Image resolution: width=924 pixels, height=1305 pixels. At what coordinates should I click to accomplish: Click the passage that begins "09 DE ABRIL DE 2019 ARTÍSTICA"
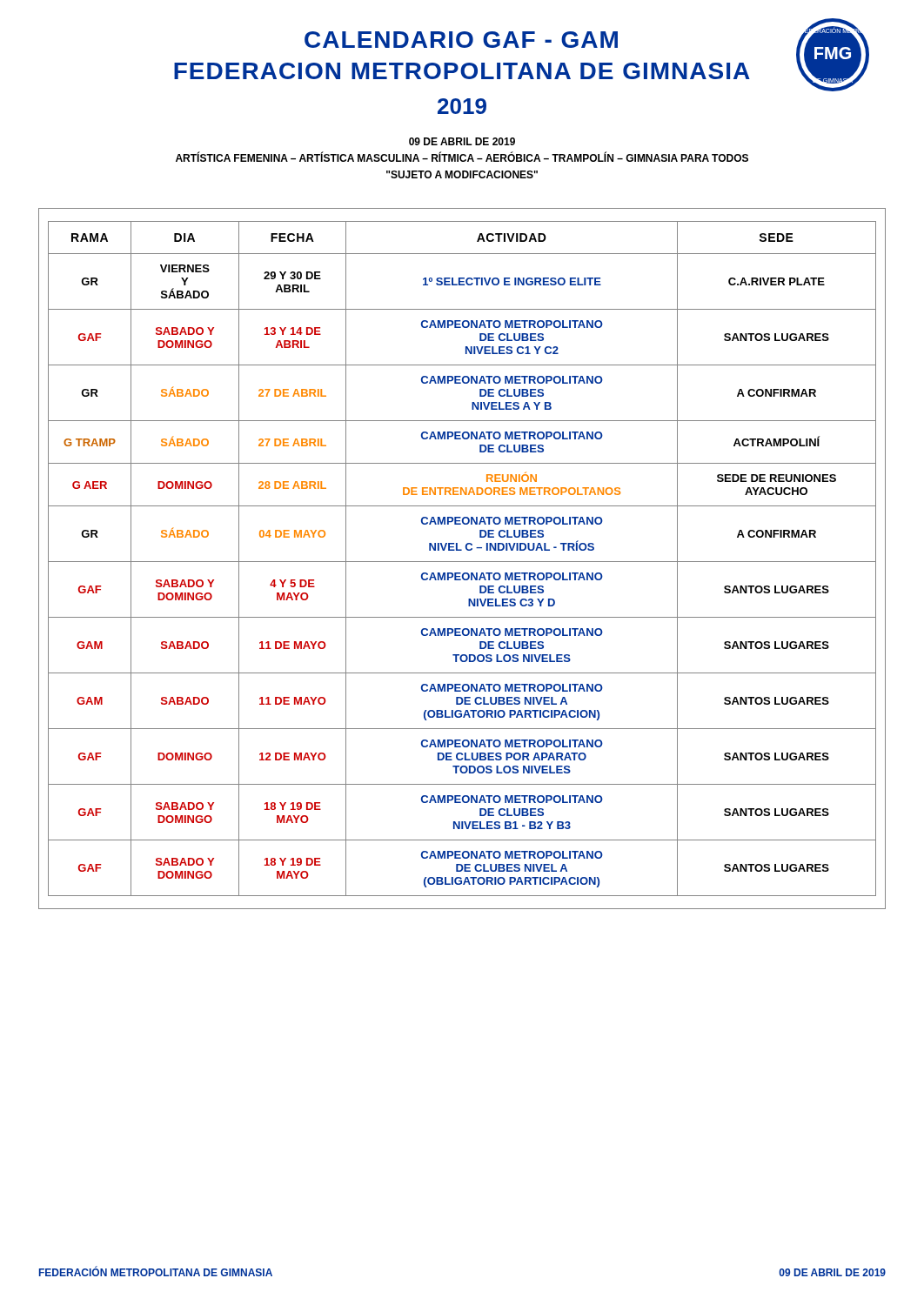(x=462, y=159)
